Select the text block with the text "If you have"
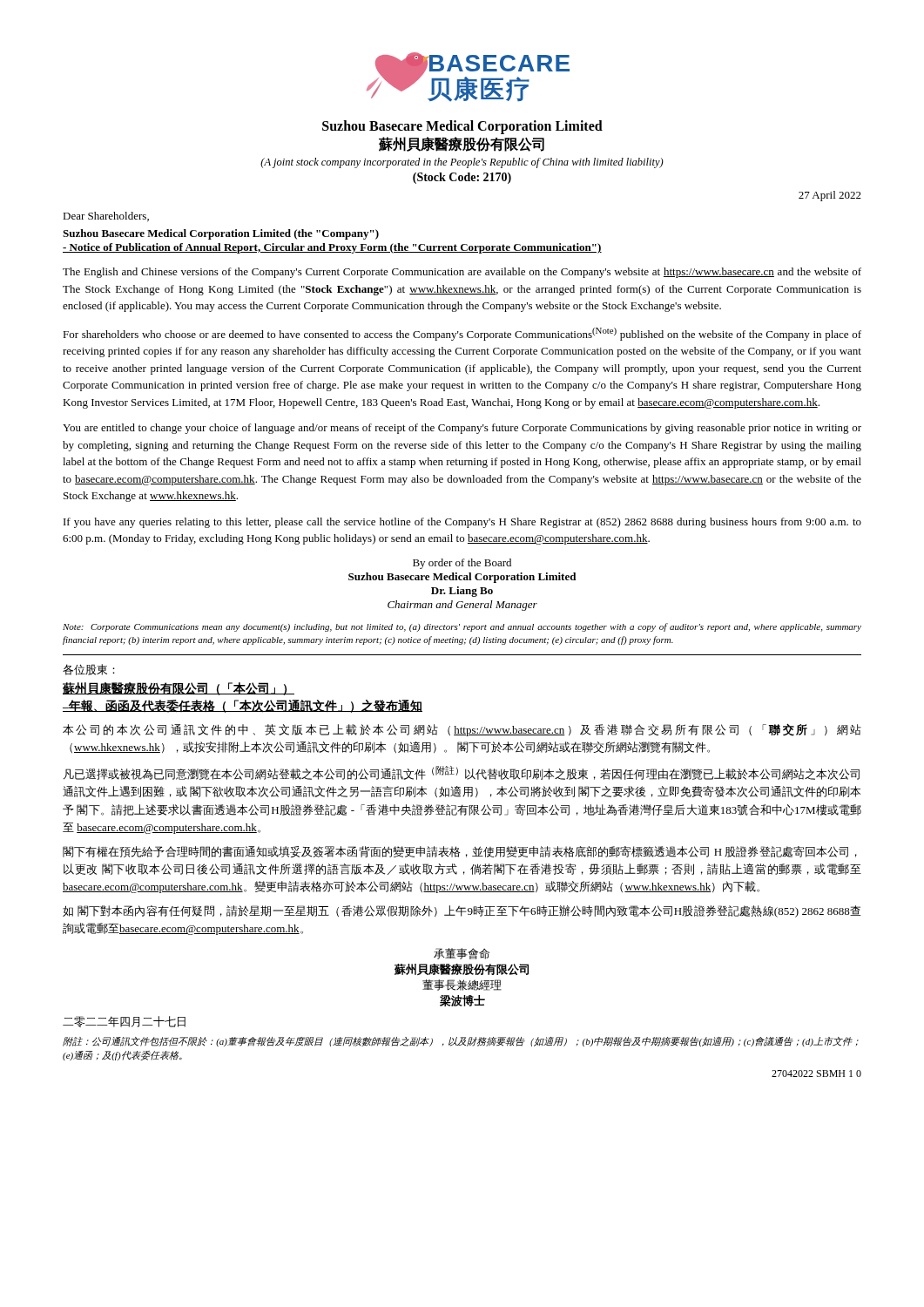This screenshot has width=924, height=1307. (462, 530)
